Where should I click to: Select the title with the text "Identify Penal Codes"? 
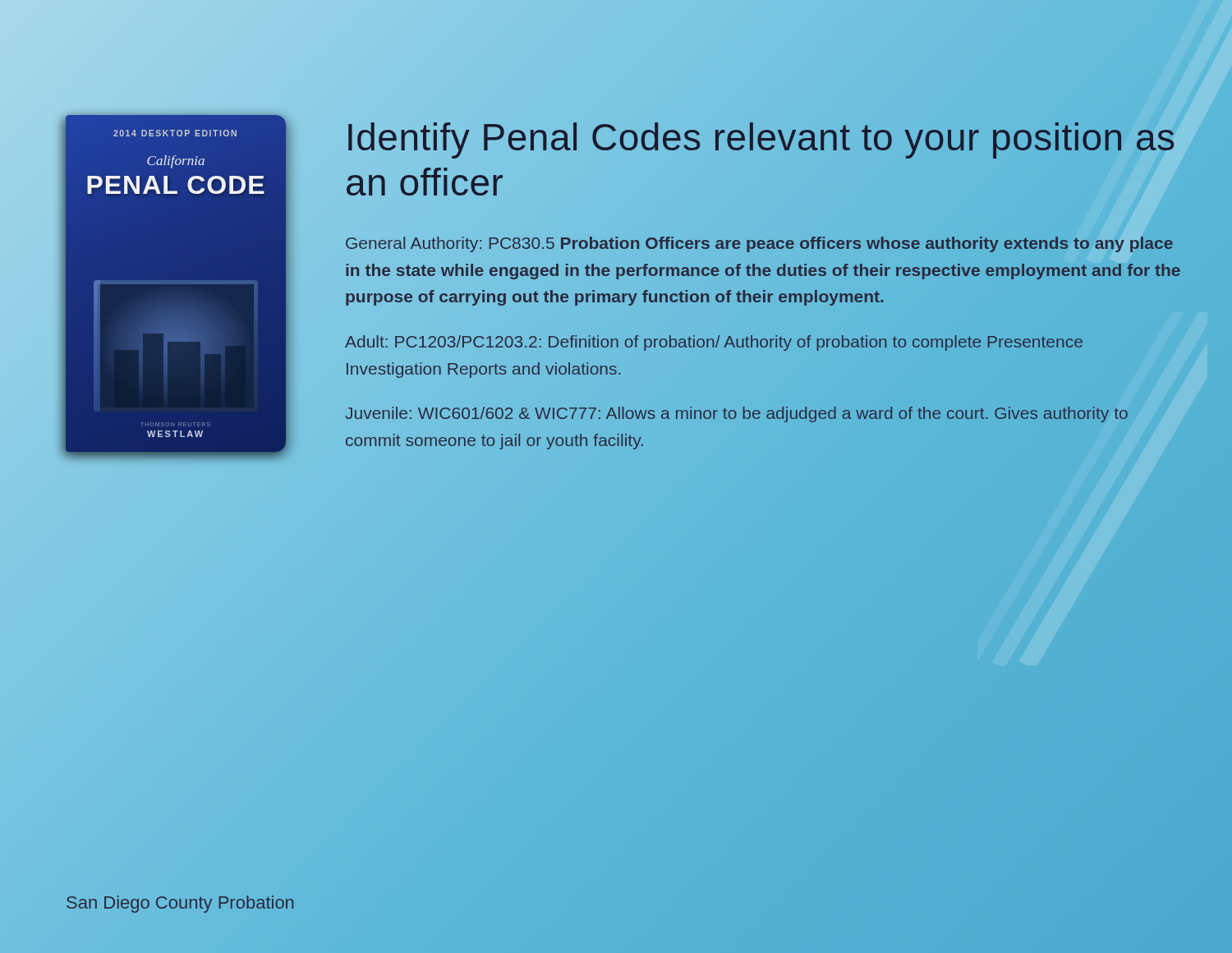(760, 160)
